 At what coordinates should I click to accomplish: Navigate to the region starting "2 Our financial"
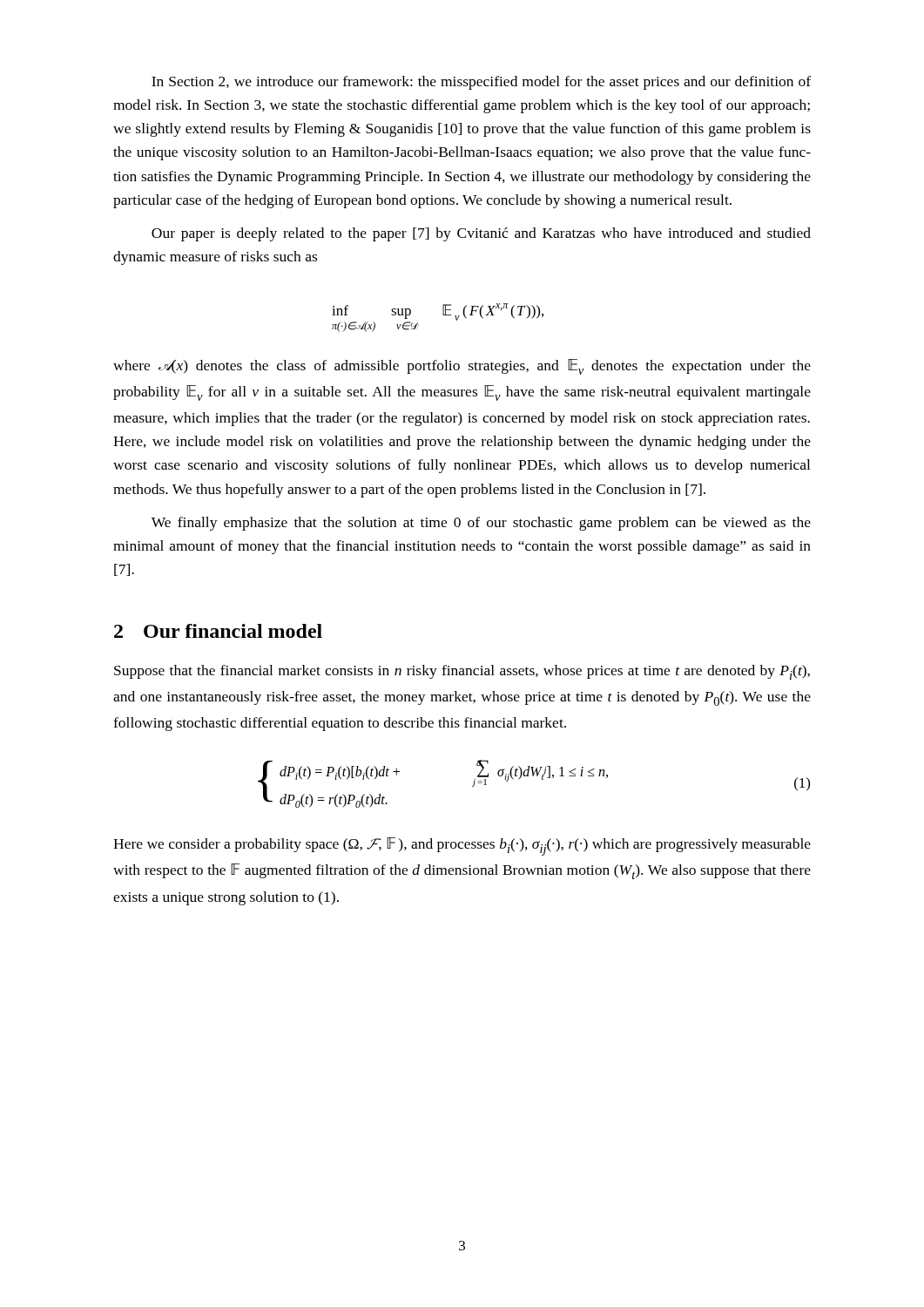point(218,631)
